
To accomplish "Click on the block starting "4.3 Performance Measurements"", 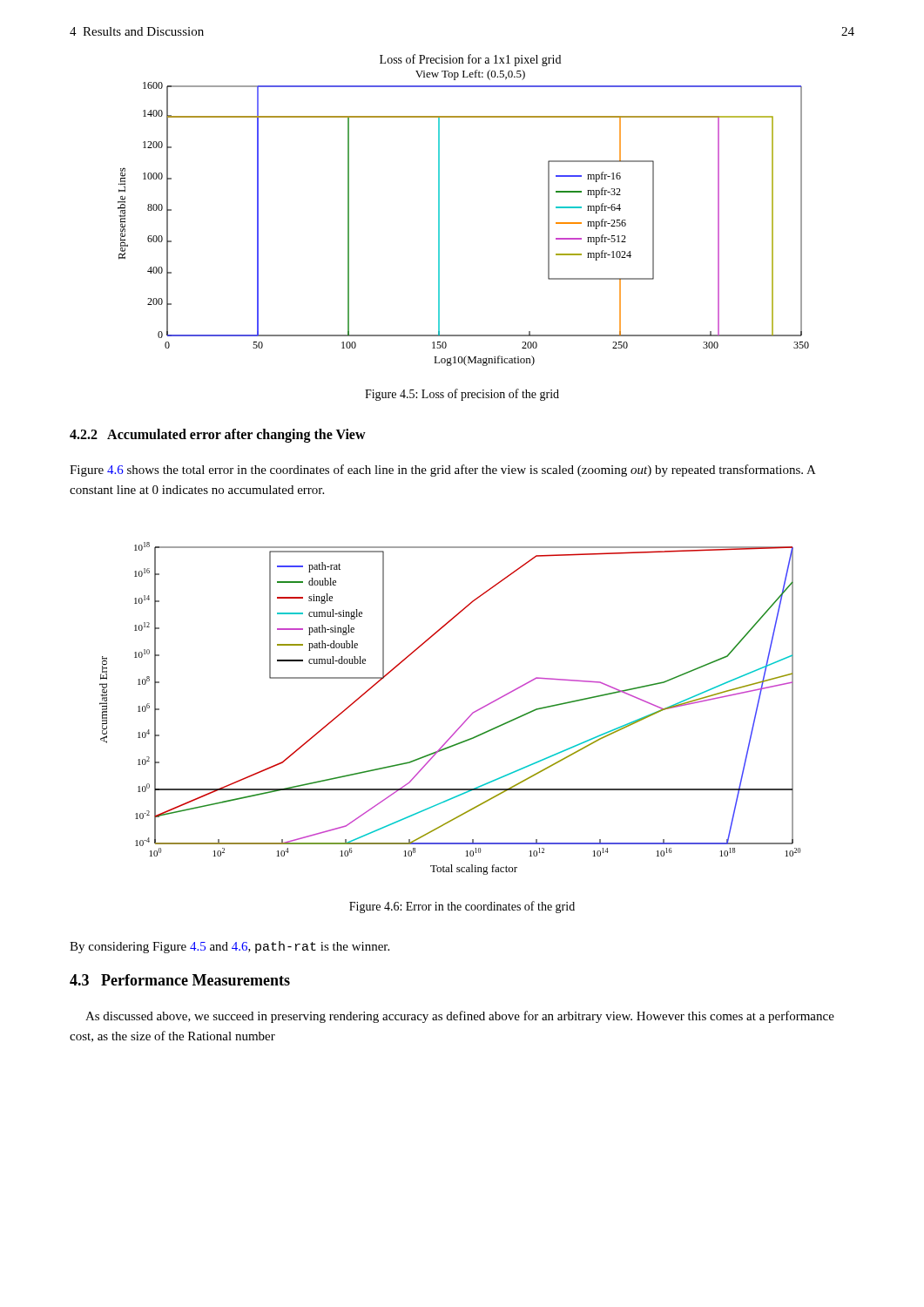I will pyautogui.click(x=180, y=980).
